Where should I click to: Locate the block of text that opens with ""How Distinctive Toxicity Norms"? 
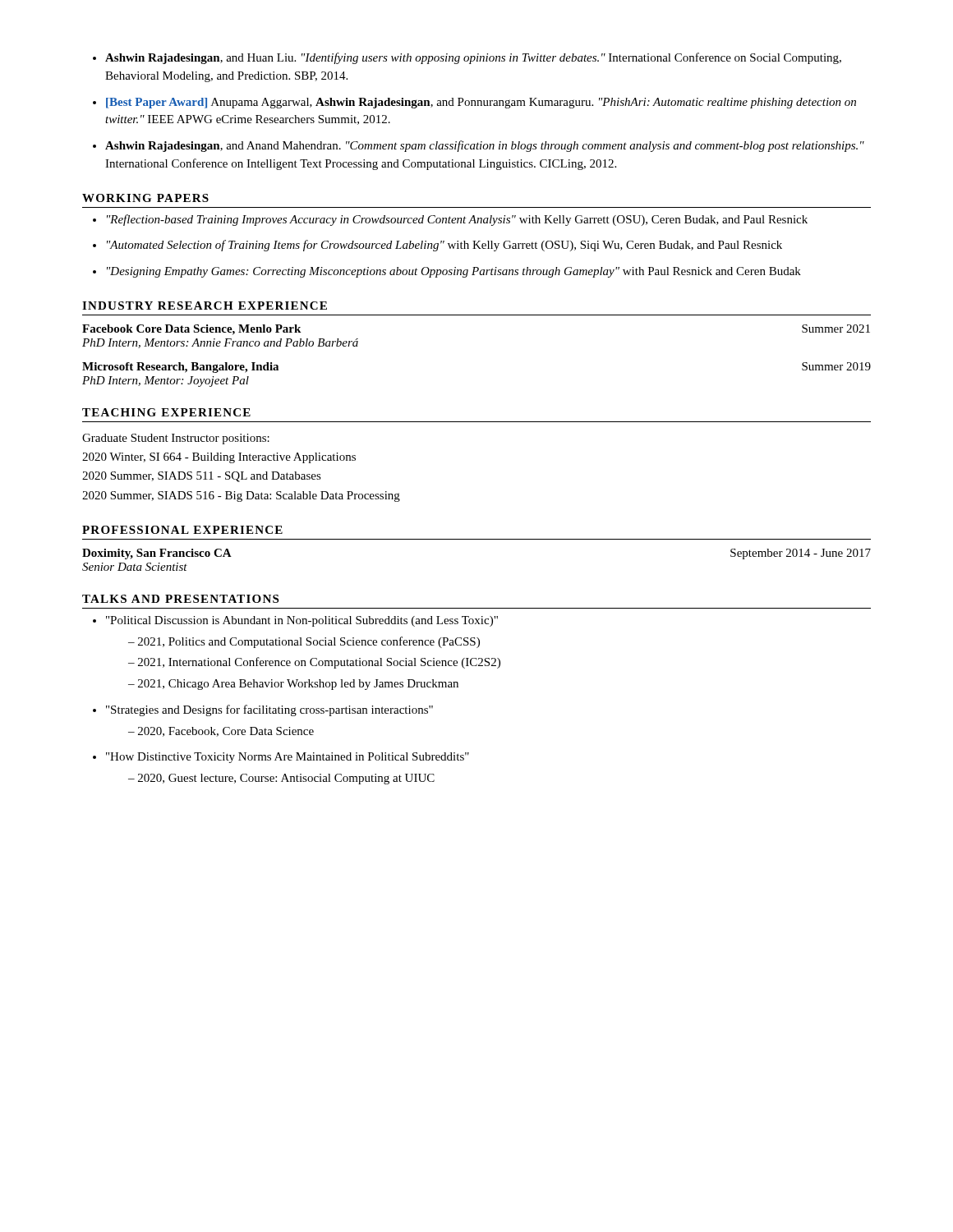point(288,758)
